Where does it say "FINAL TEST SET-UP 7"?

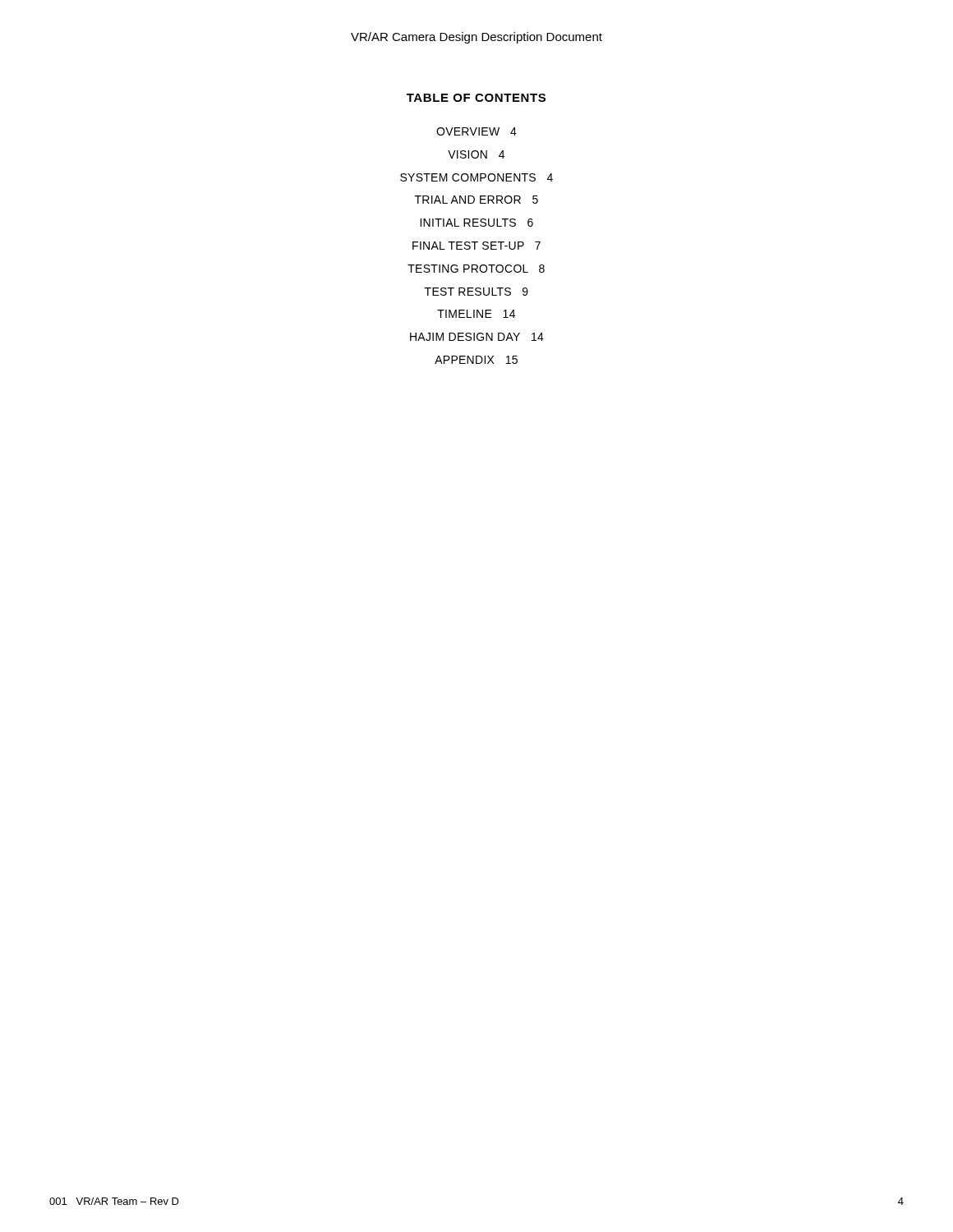point(476,246)
